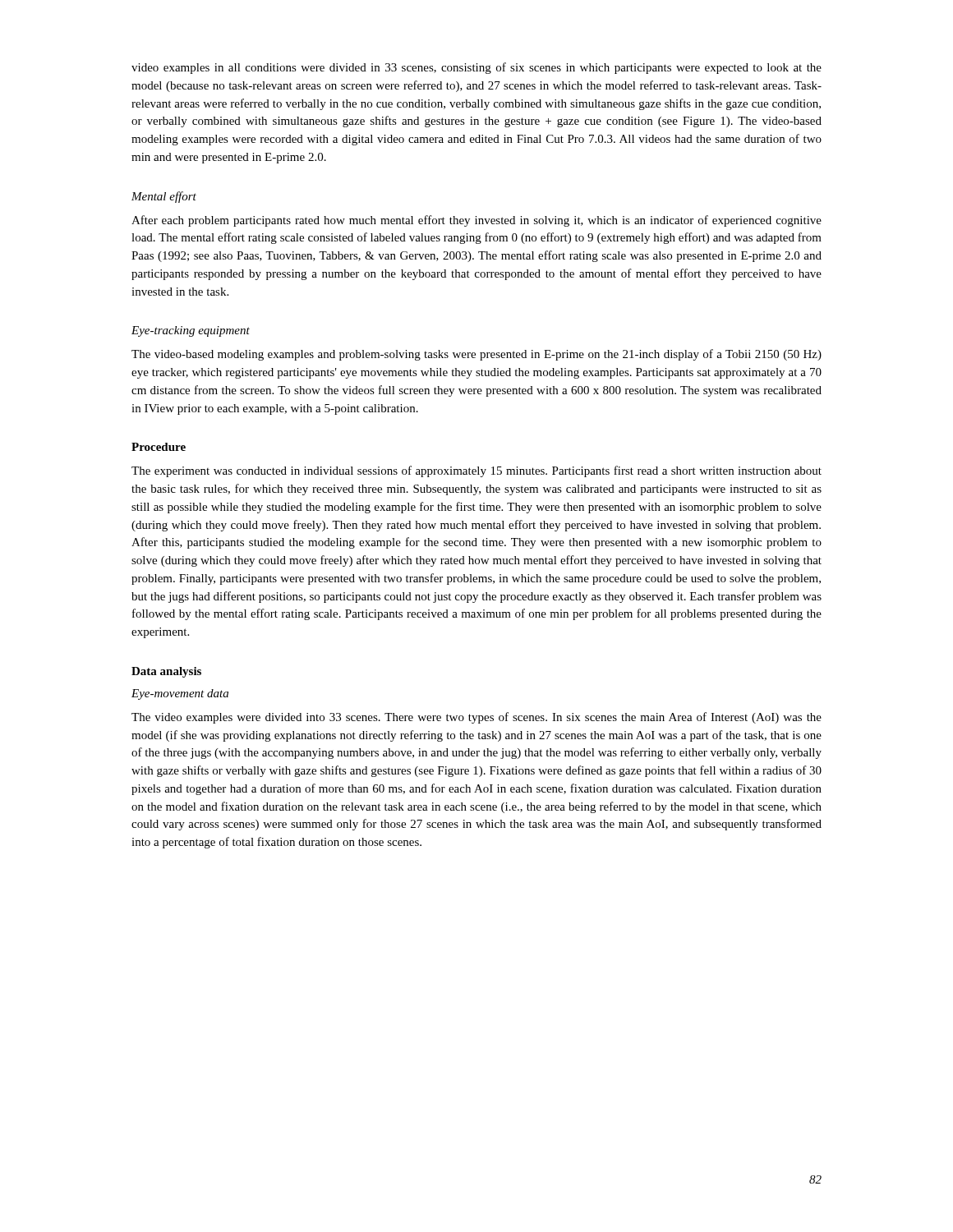Point to the passage starting "The video examples were divided into 33 scenes."
Screen dimensions: 1232x953
pos(476,780)
